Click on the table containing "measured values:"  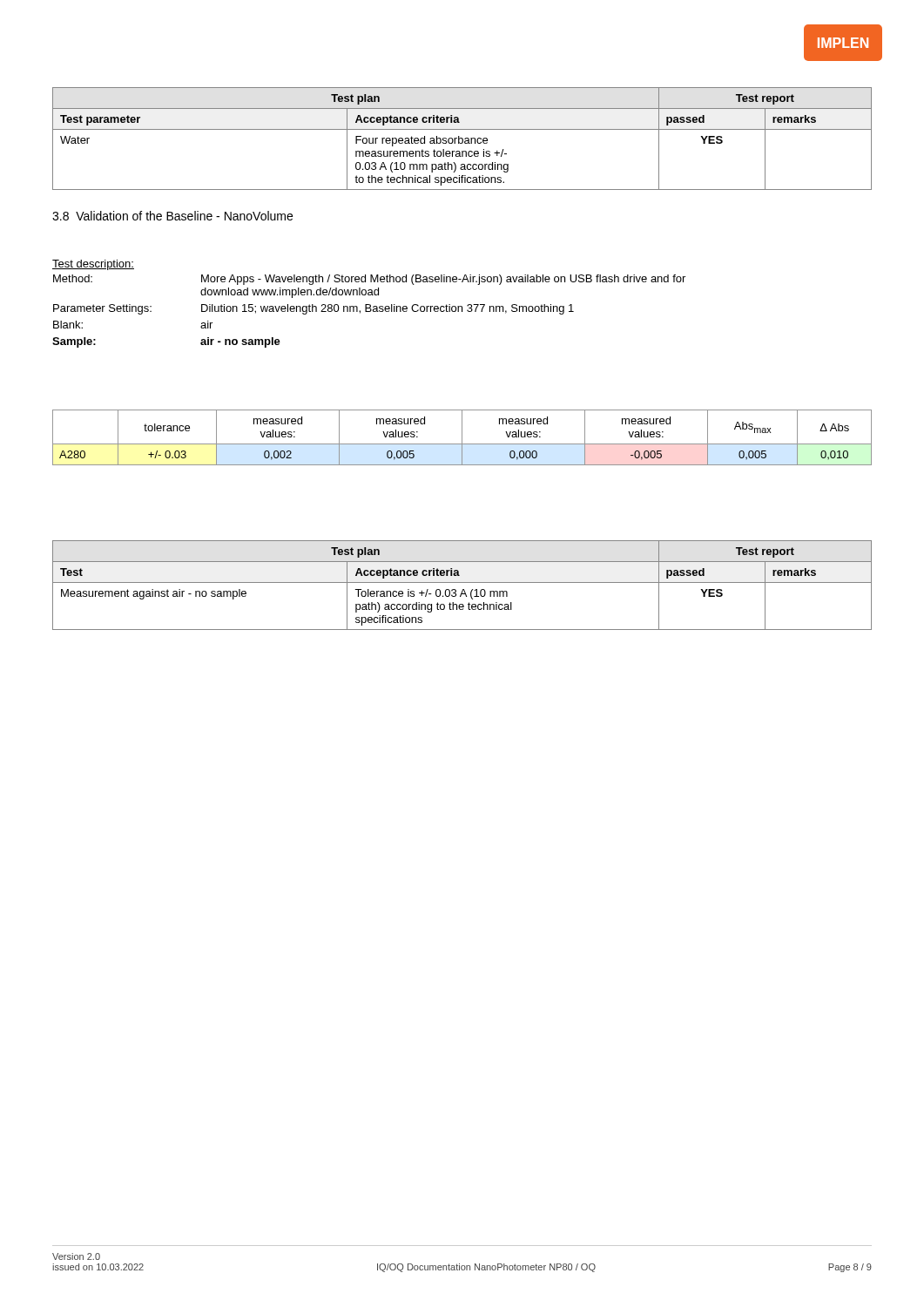click(462, 437)
